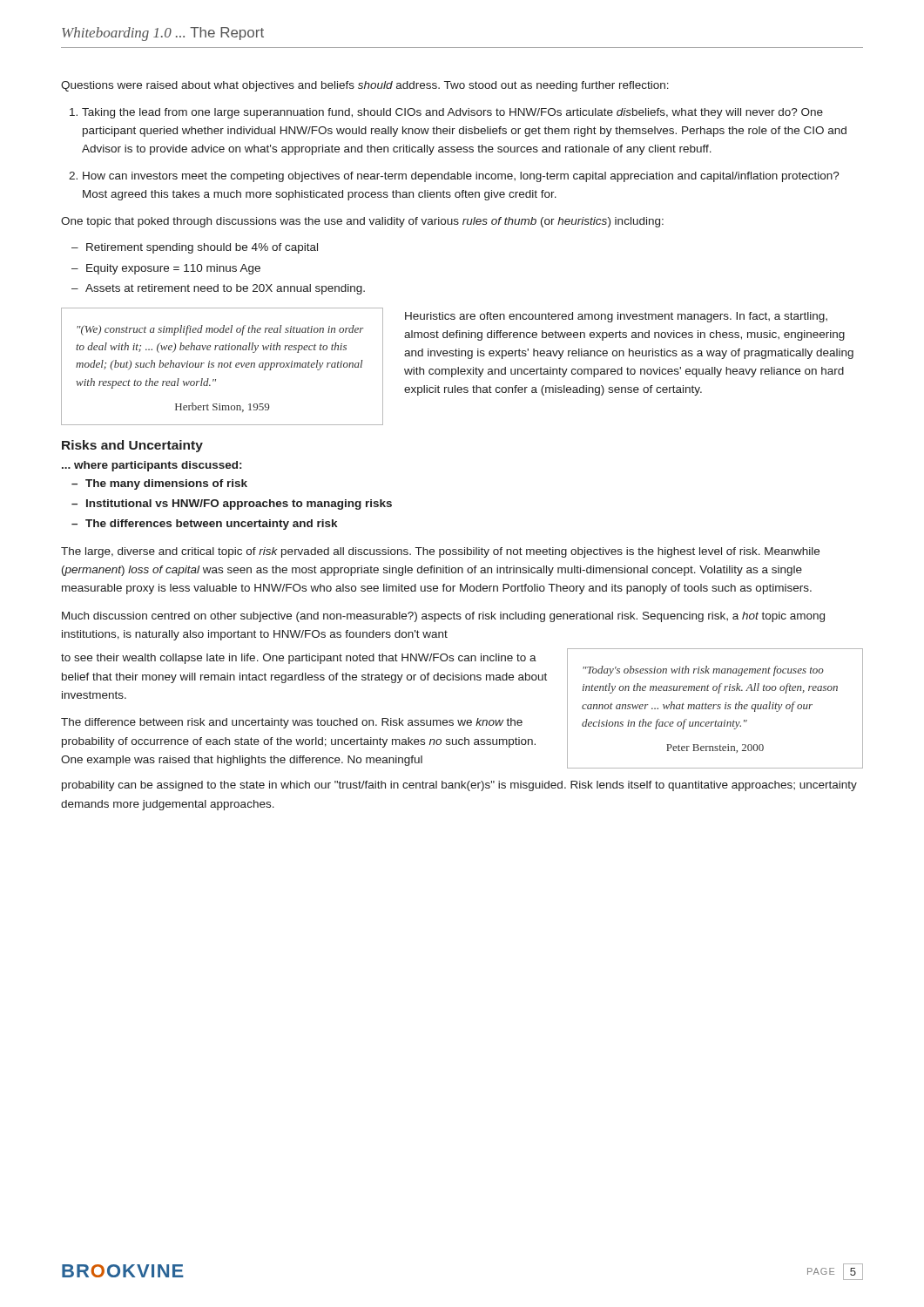This screenshot has height=1307, width=924.
Task: Find the block starting "probability can be assigned to"
Action: [x=459, y=794]
